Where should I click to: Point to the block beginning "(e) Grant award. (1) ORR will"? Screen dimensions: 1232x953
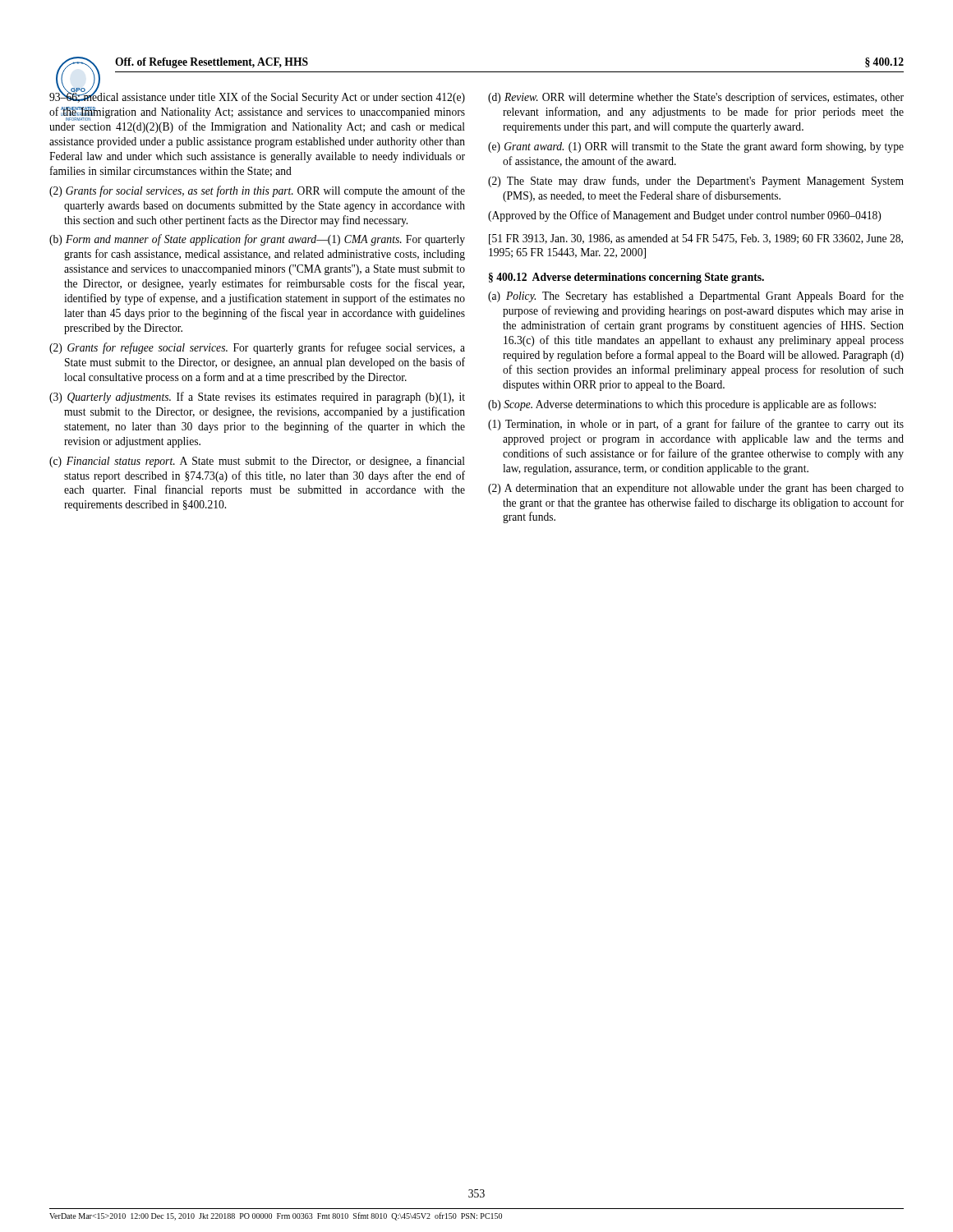(696, 154)
